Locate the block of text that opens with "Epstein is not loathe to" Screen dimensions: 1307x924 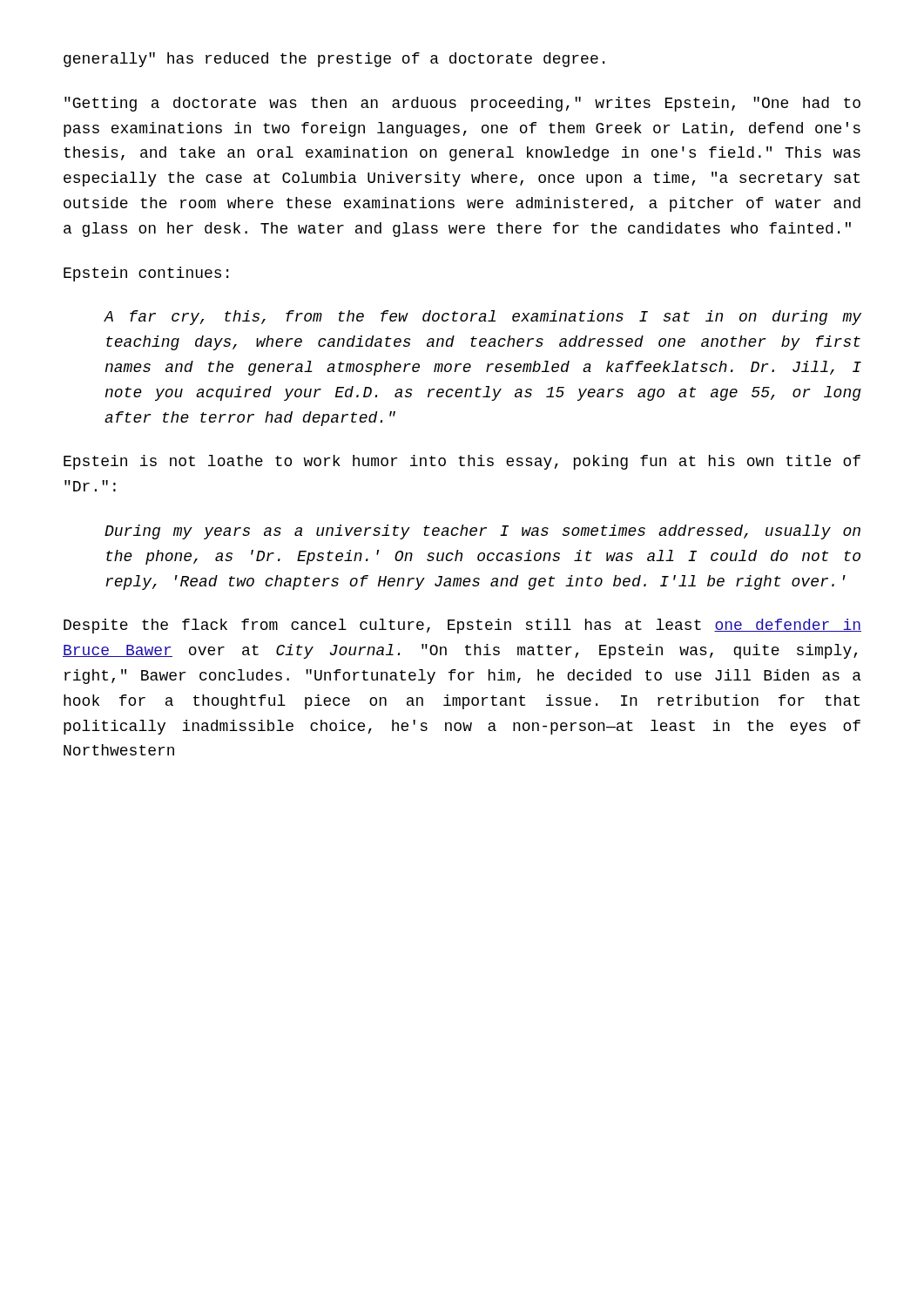click(x=462, y=475)
